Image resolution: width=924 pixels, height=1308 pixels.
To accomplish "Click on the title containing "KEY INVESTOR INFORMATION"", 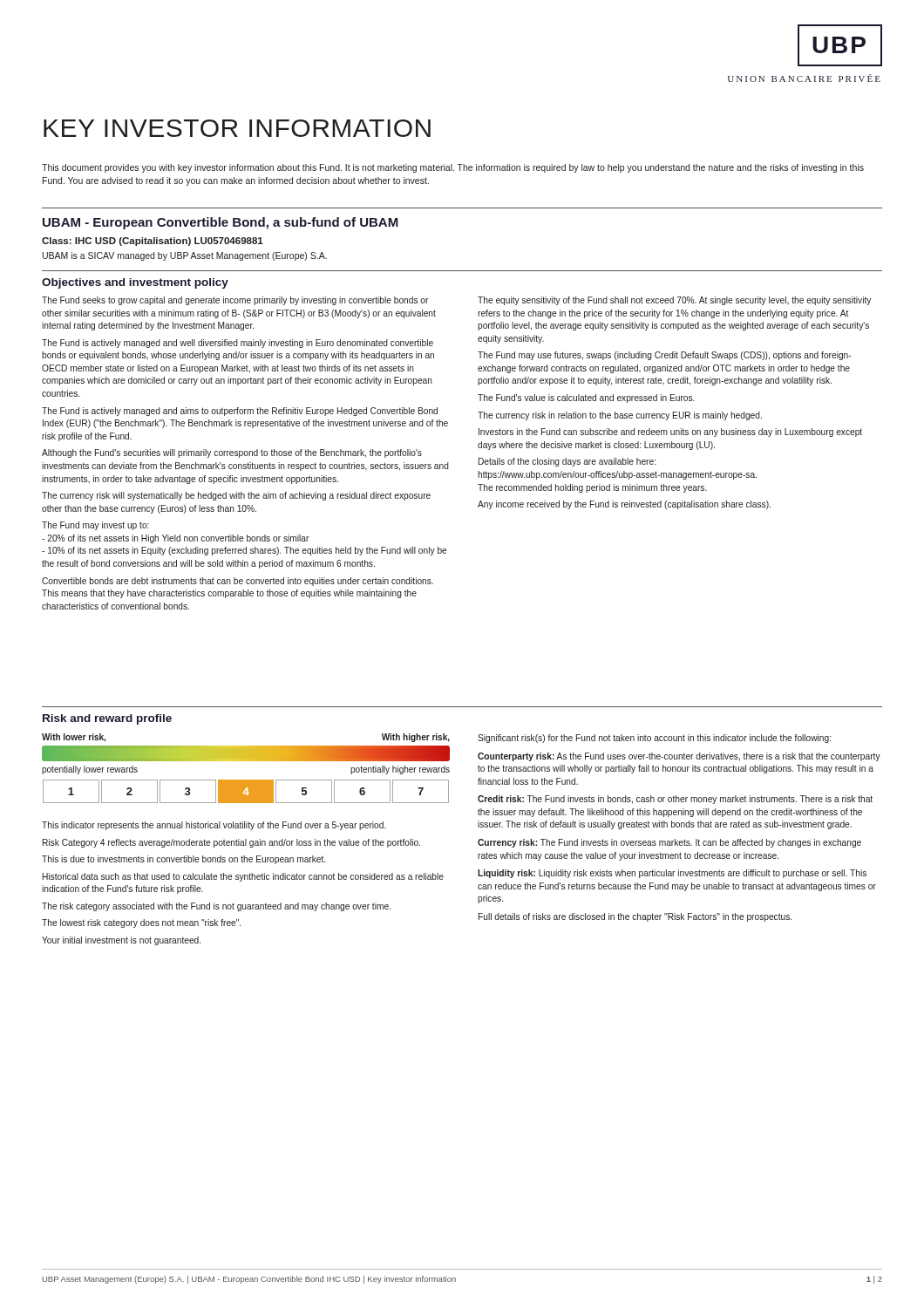I will 237,128.
